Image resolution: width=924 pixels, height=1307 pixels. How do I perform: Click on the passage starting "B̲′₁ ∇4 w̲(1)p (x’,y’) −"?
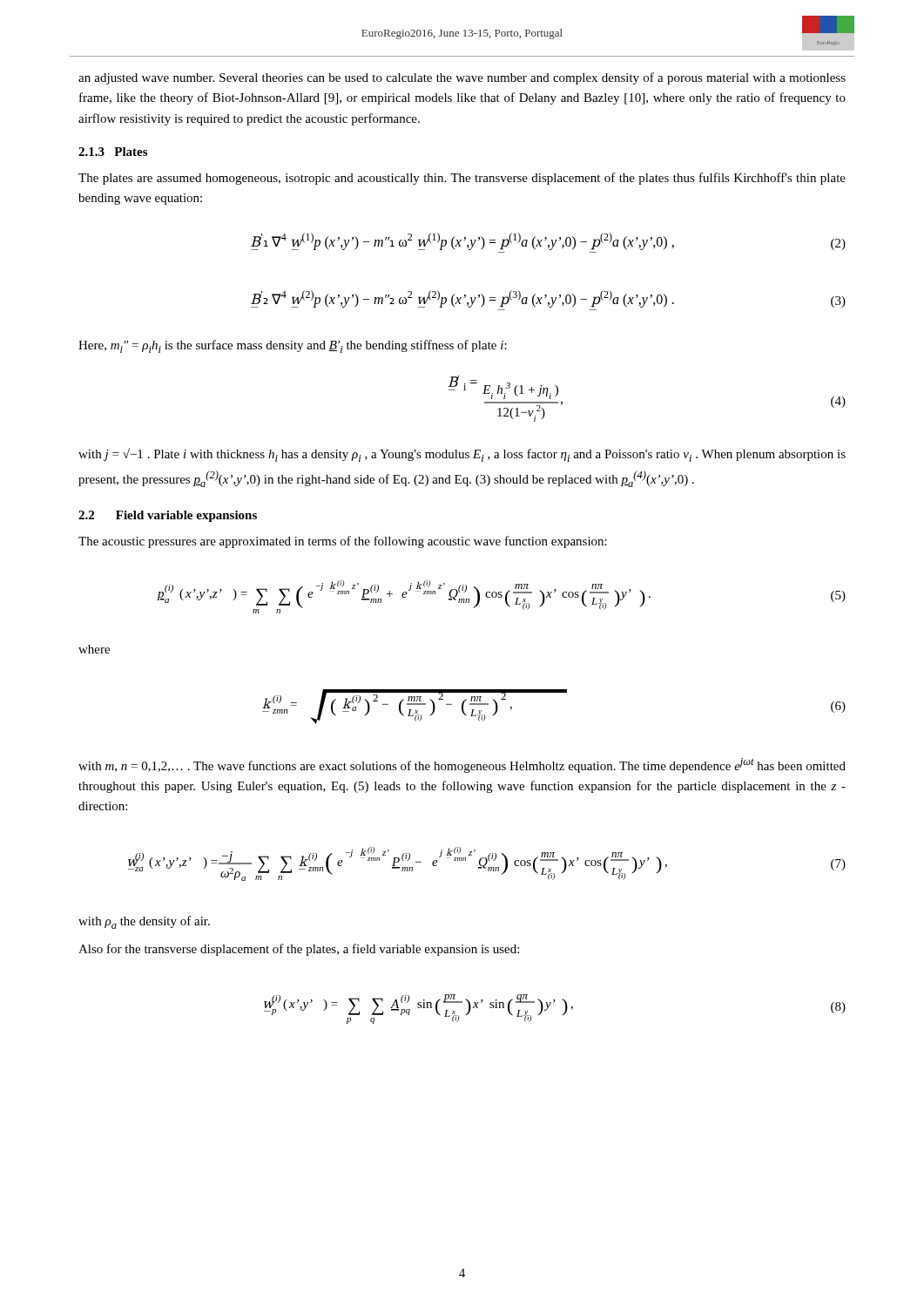click(x=462, y=243)
